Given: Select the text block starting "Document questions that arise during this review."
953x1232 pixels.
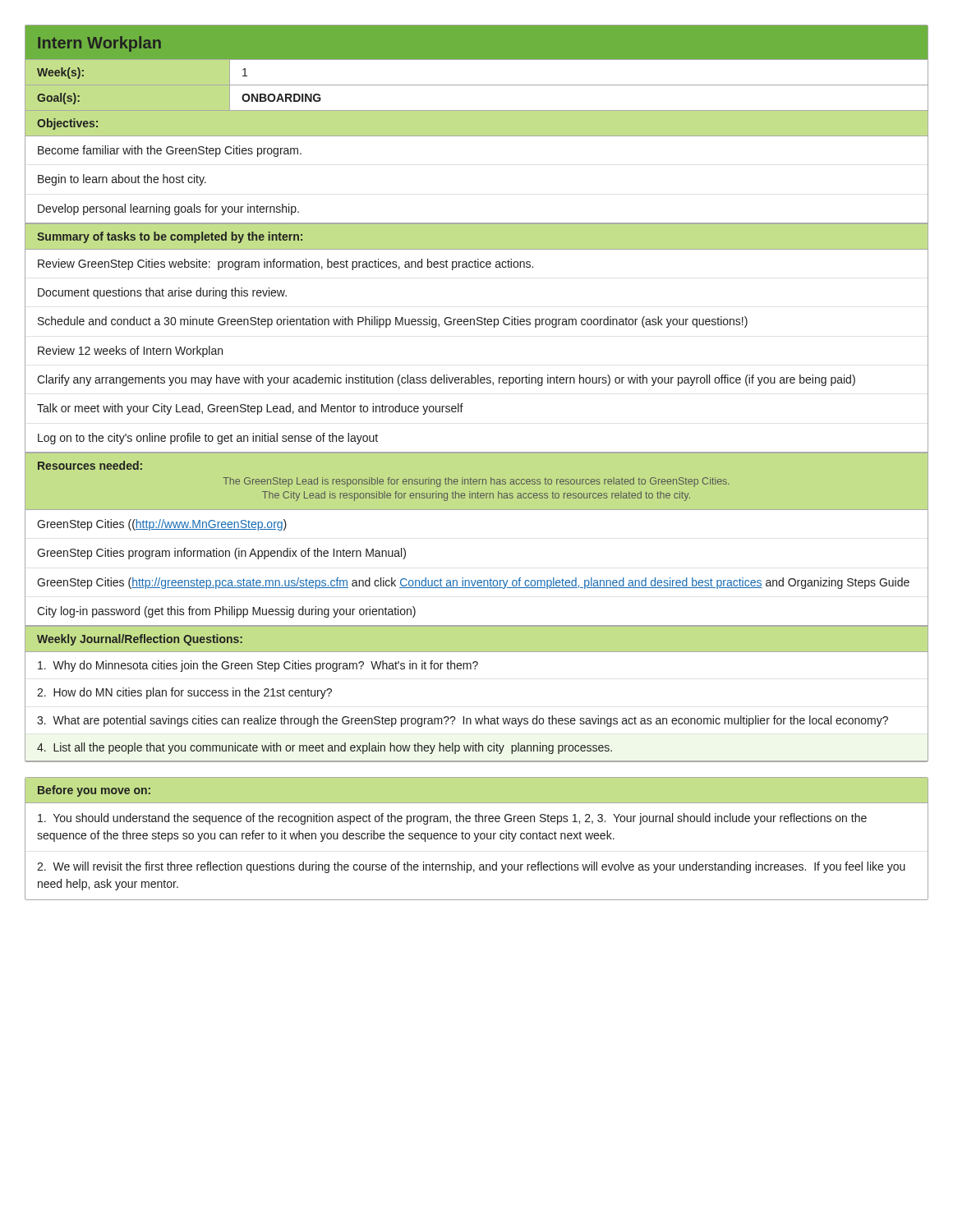Looking at the screenshot, I should tap(162, 293).
